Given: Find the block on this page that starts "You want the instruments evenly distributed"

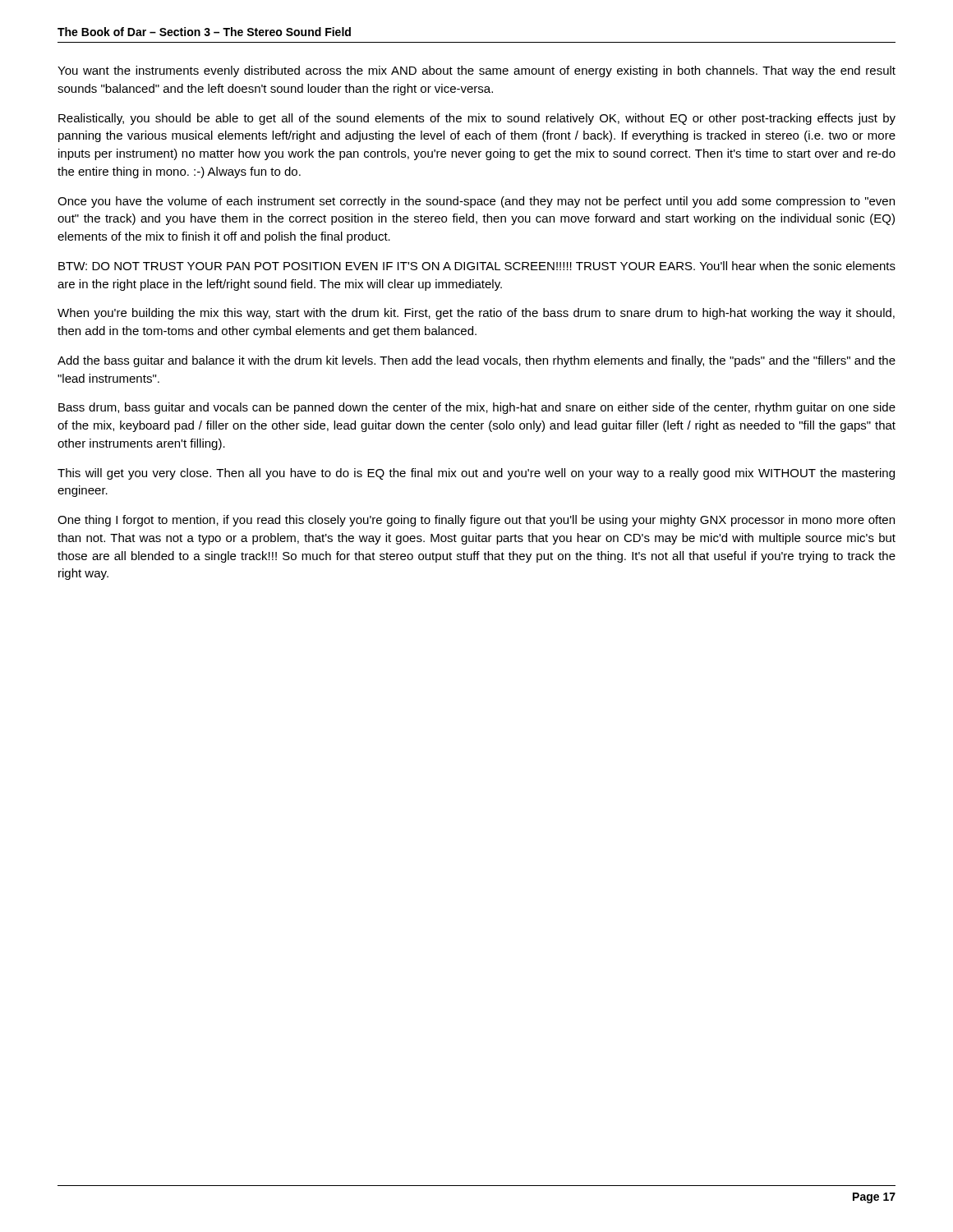Looking at the screenshot, I should coord(476,79).
